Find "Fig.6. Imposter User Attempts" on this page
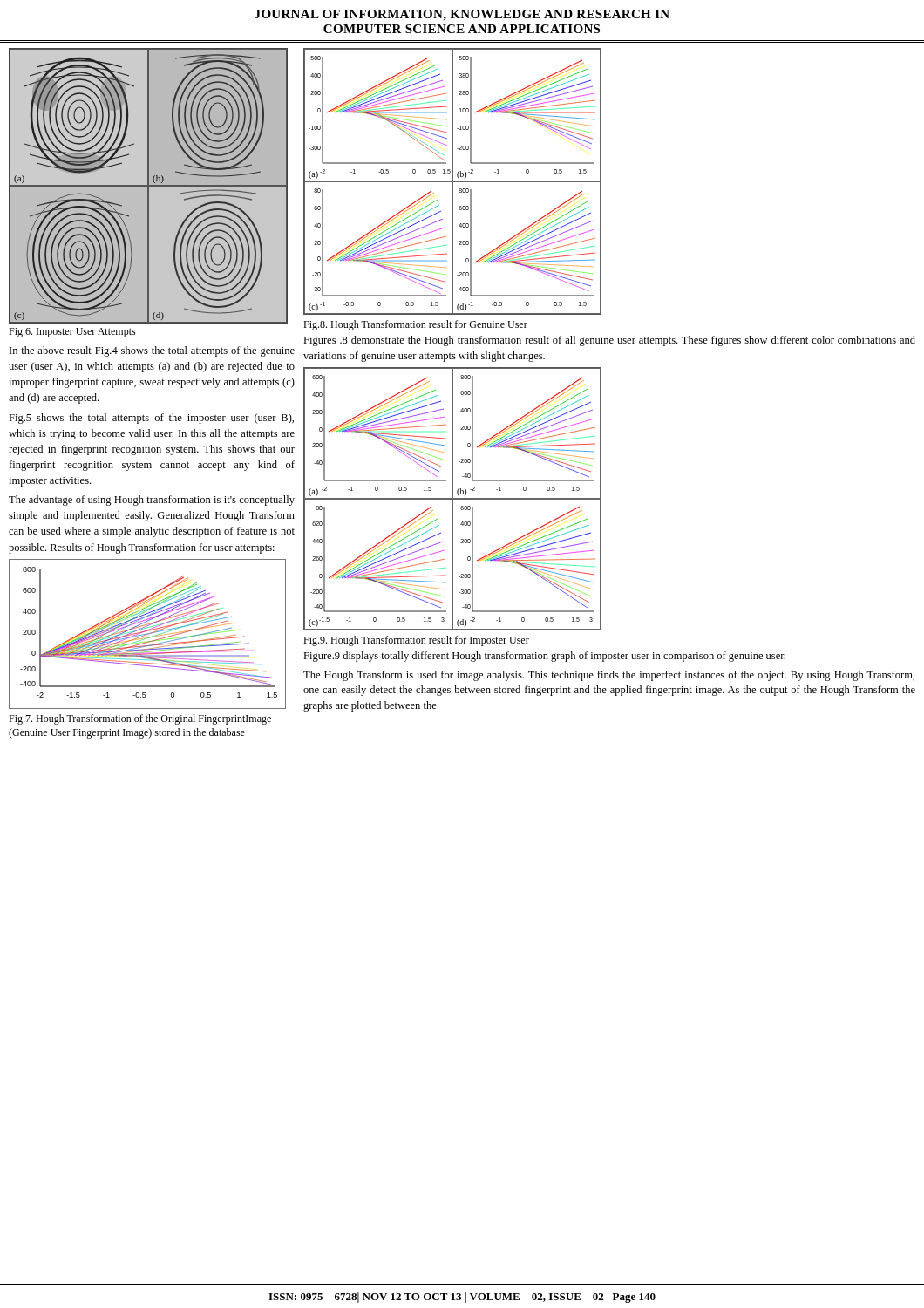Image resolution: width=924 pixels, height=1308 pixels. coord(72,331)
